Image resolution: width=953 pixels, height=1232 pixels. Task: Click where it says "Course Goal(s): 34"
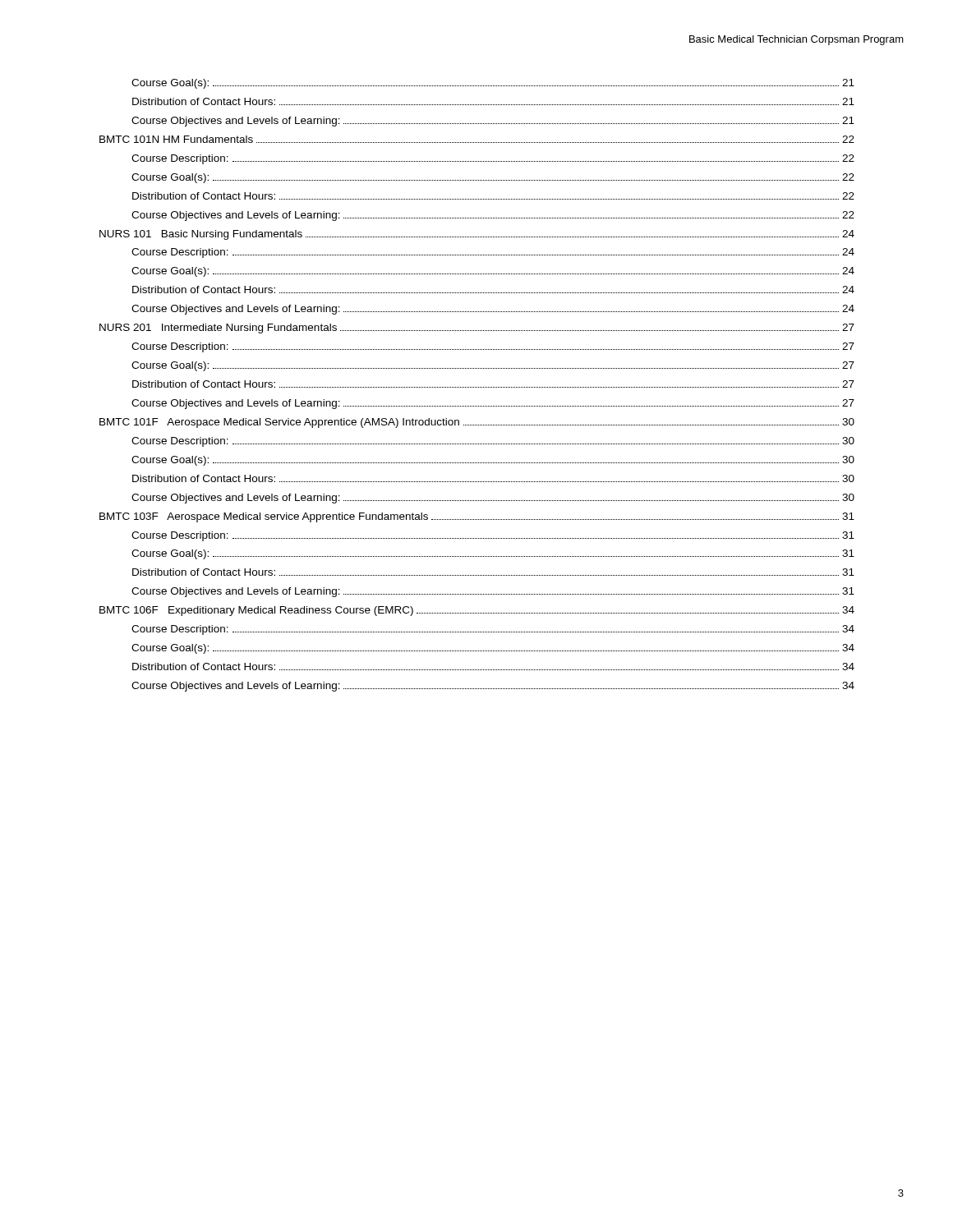pyautogui.click(x=476, y=649)
